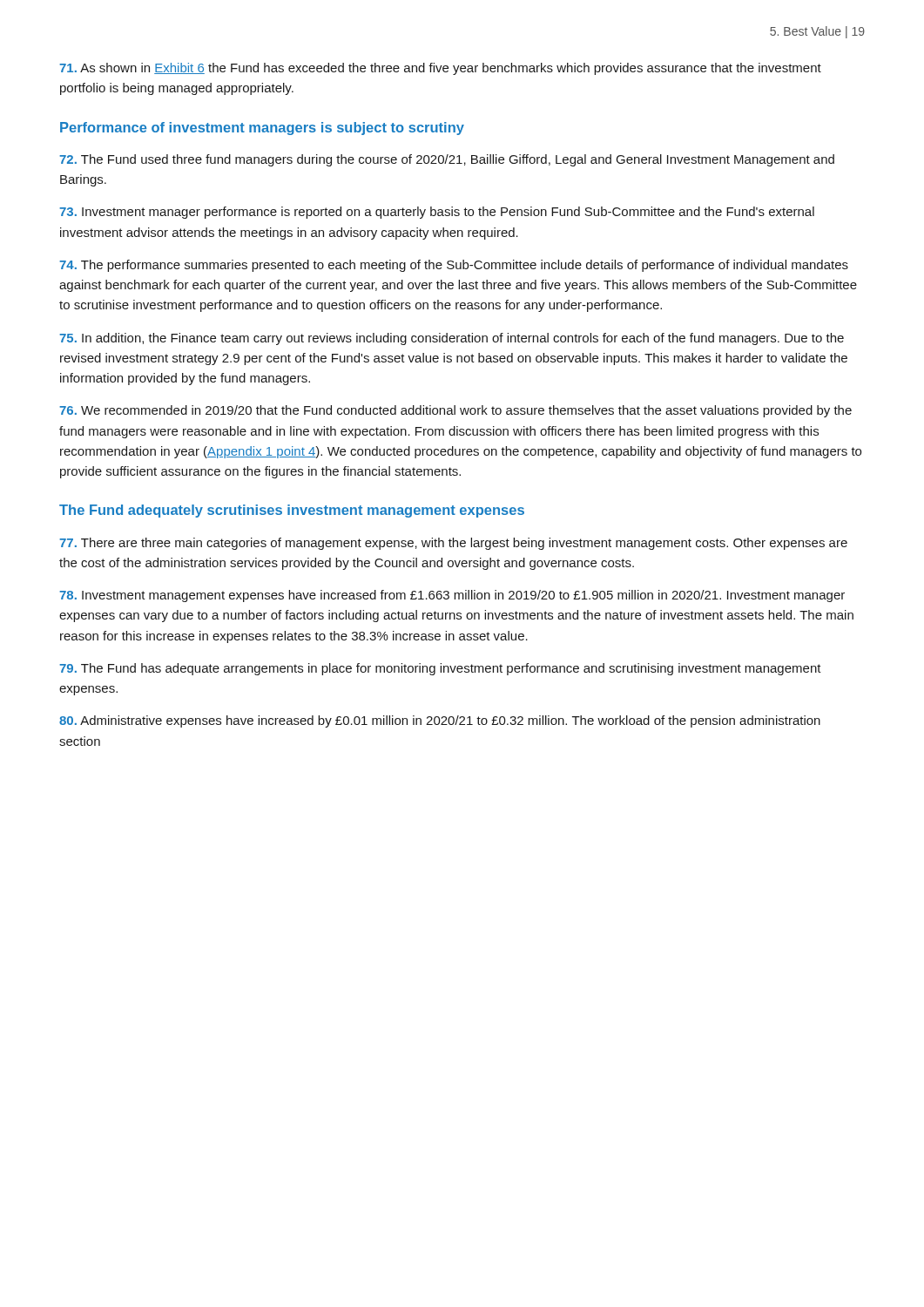Find the element starting "There are three main categories of management"
Viewport: 924px width, 1307px height.
coord(453,552)
